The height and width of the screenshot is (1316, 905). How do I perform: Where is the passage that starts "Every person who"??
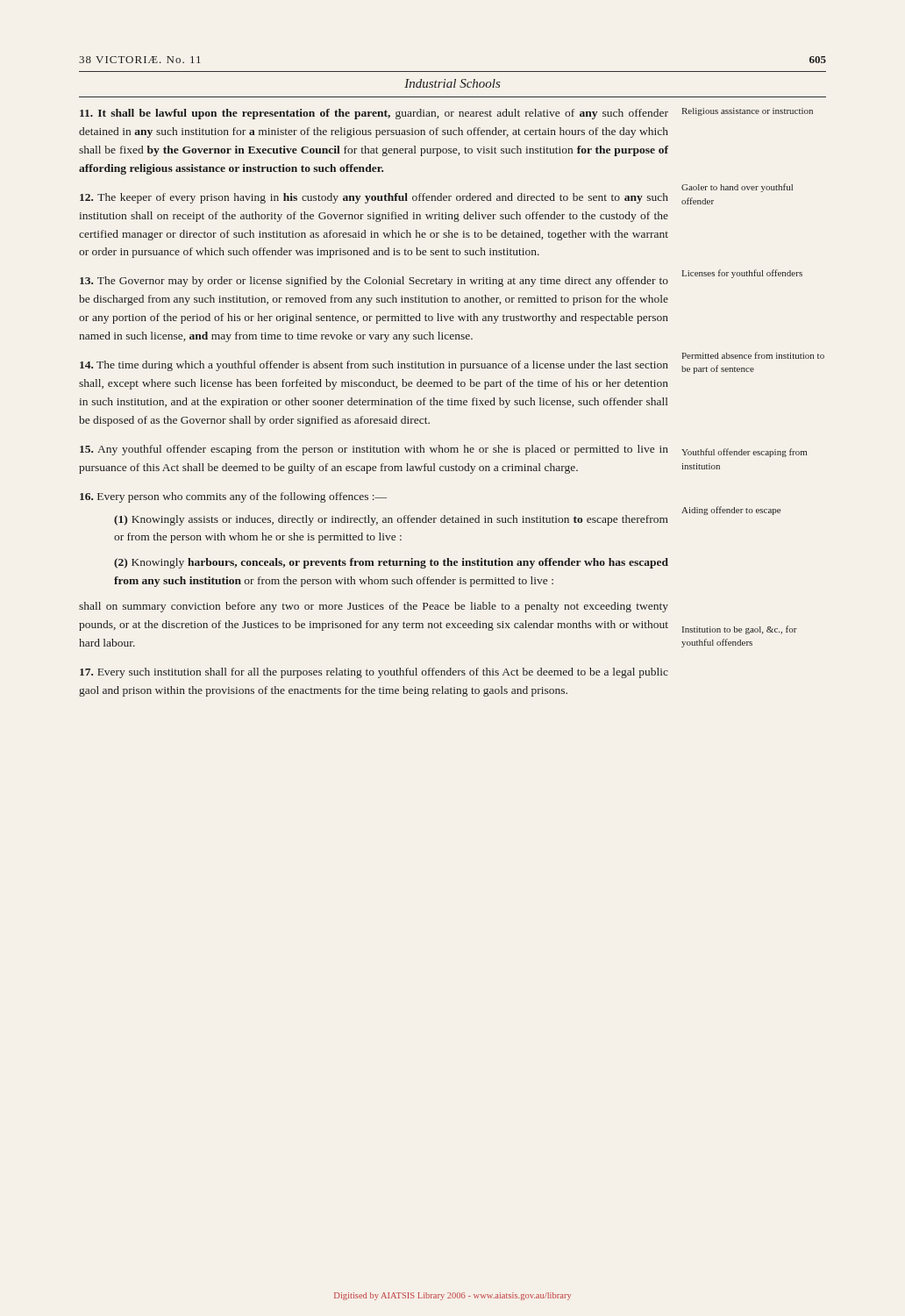(233, 496)
